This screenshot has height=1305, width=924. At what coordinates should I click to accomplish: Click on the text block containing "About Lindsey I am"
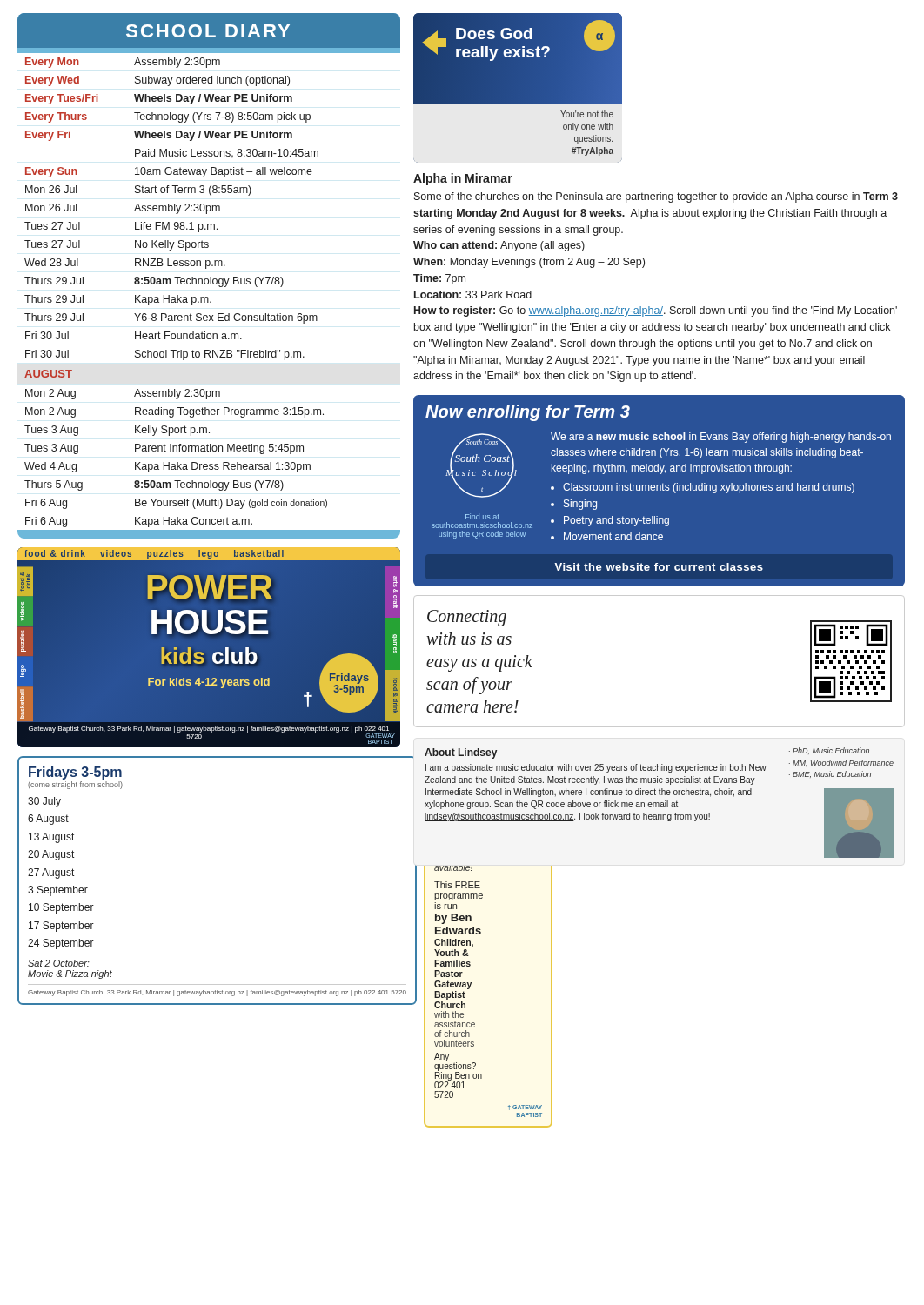coord(659,801)
